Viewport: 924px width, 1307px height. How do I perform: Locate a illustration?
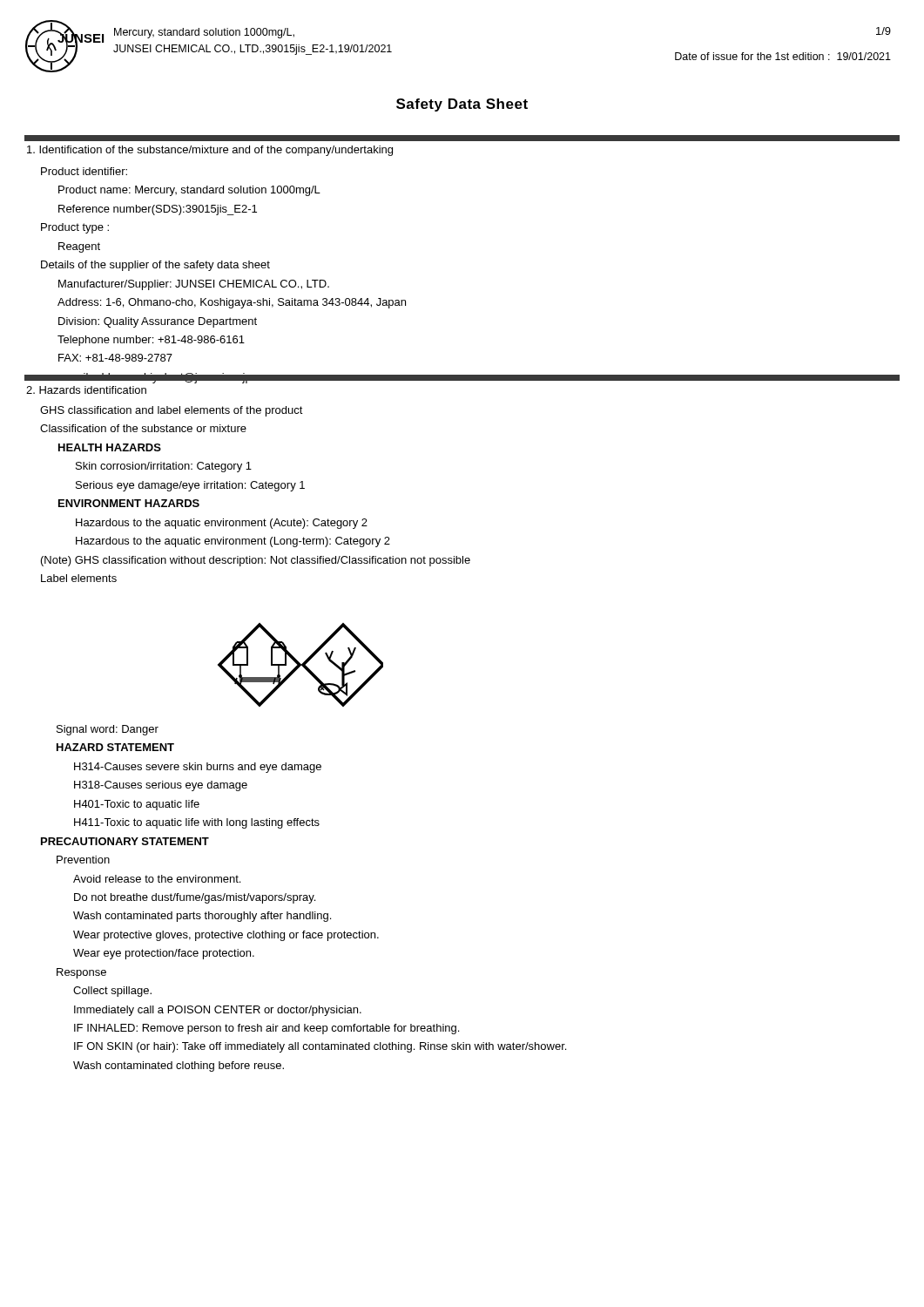click(296, 667)
